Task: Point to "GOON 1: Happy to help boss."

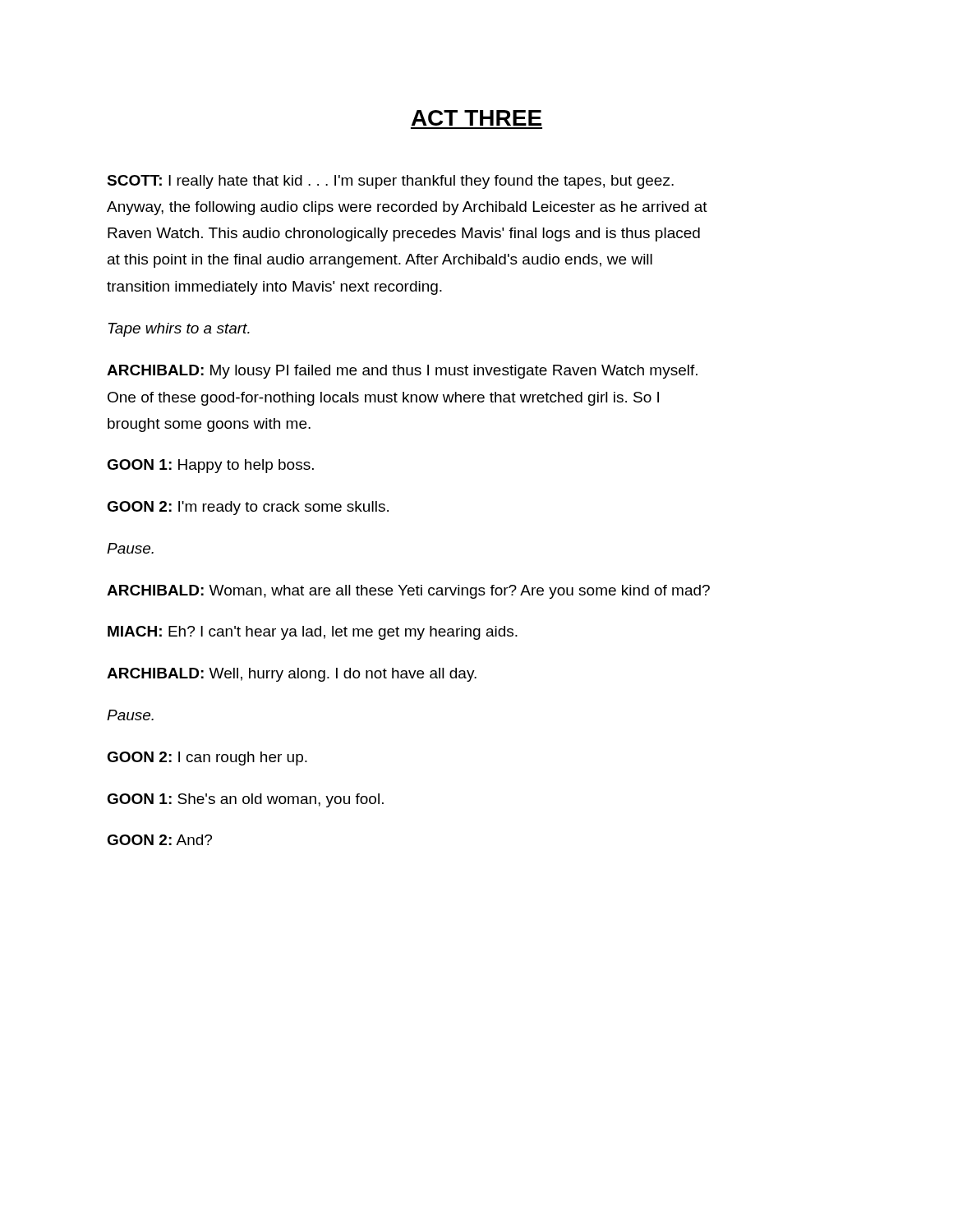Action: click(210, 466)
